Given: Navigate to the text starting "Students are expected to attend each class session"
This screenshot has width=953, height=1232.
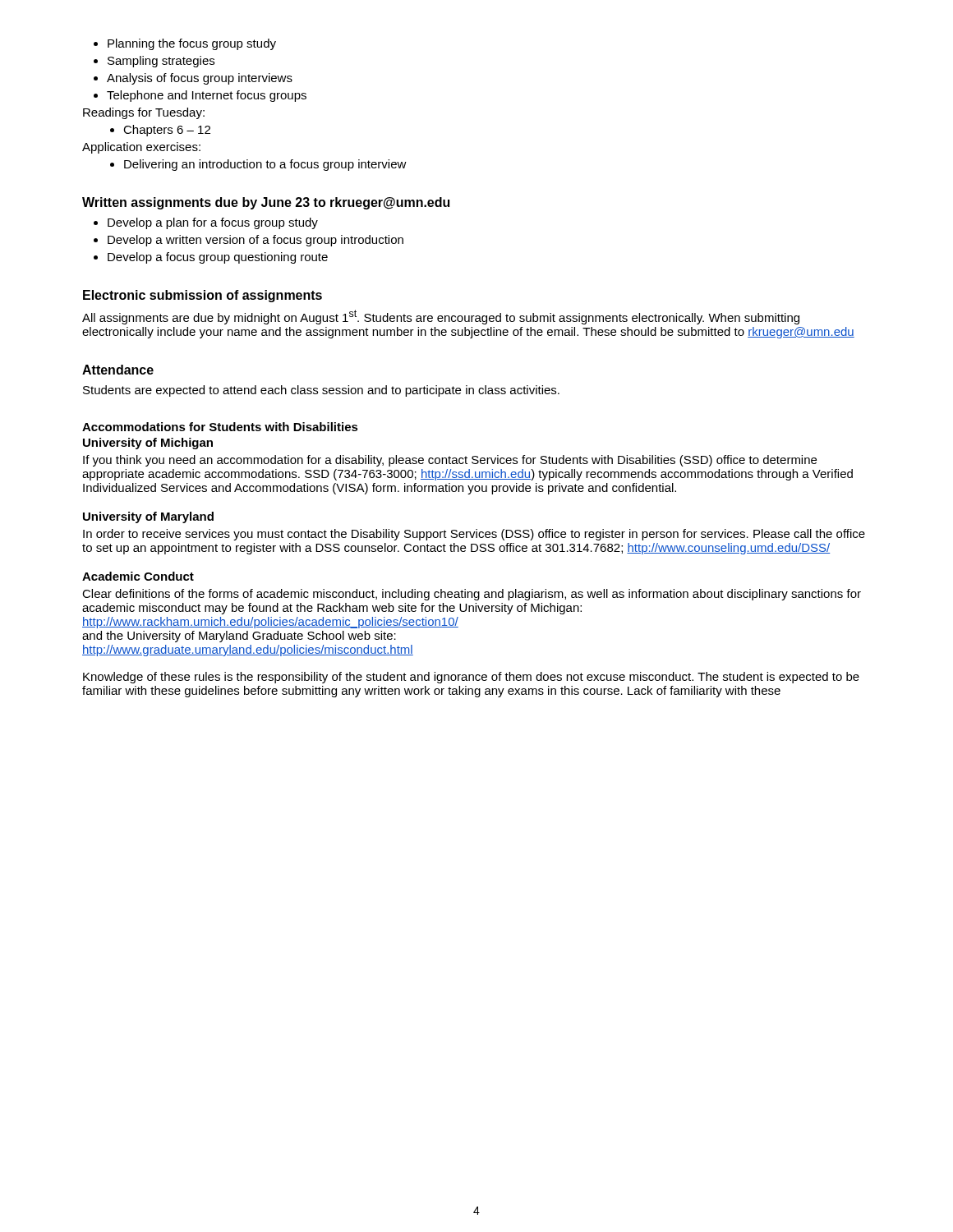Looking at the screenshot, I should coord(476,390).
